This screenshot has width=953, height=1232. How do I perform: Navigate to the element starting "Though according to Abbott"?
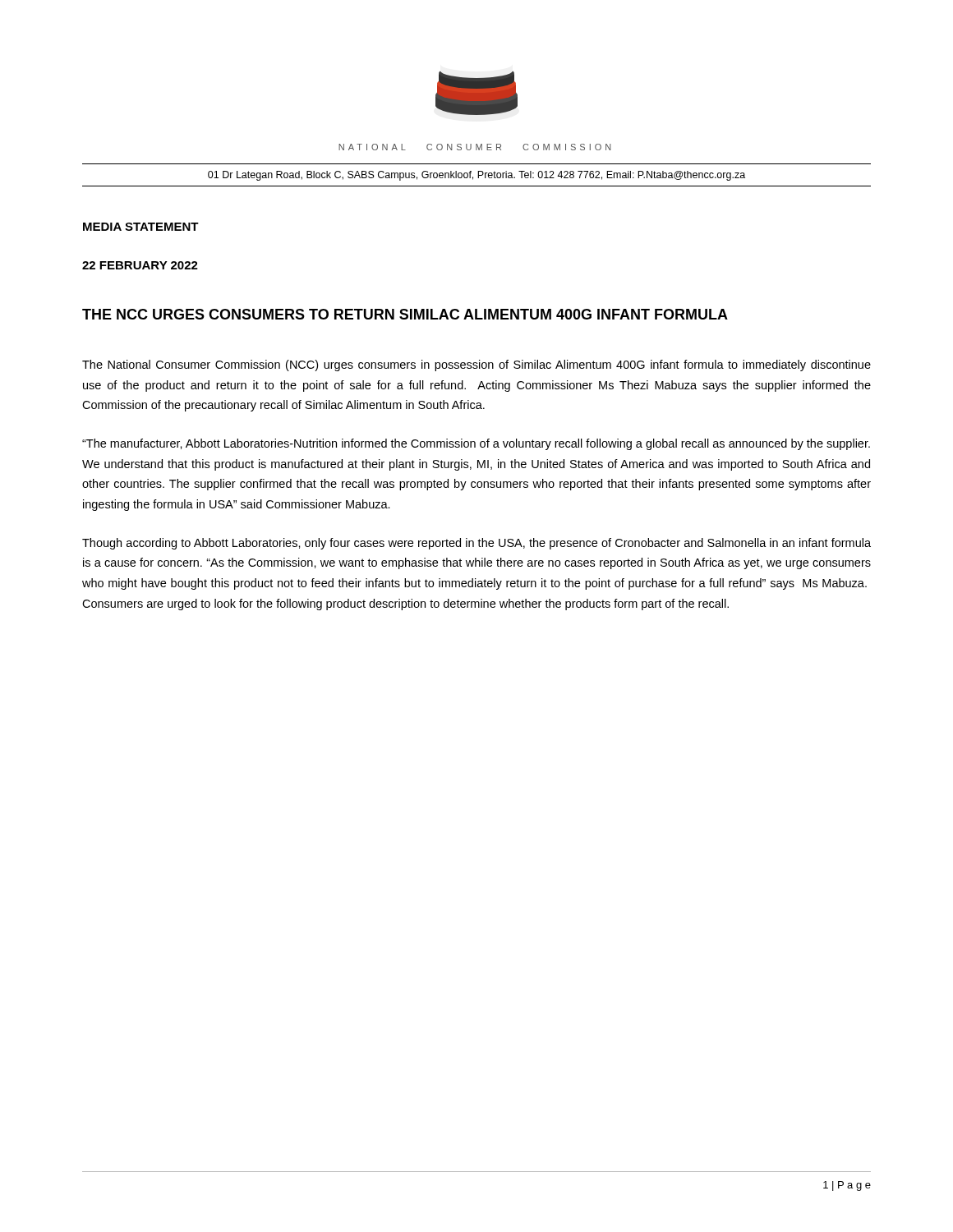click(x=476, y=573)
